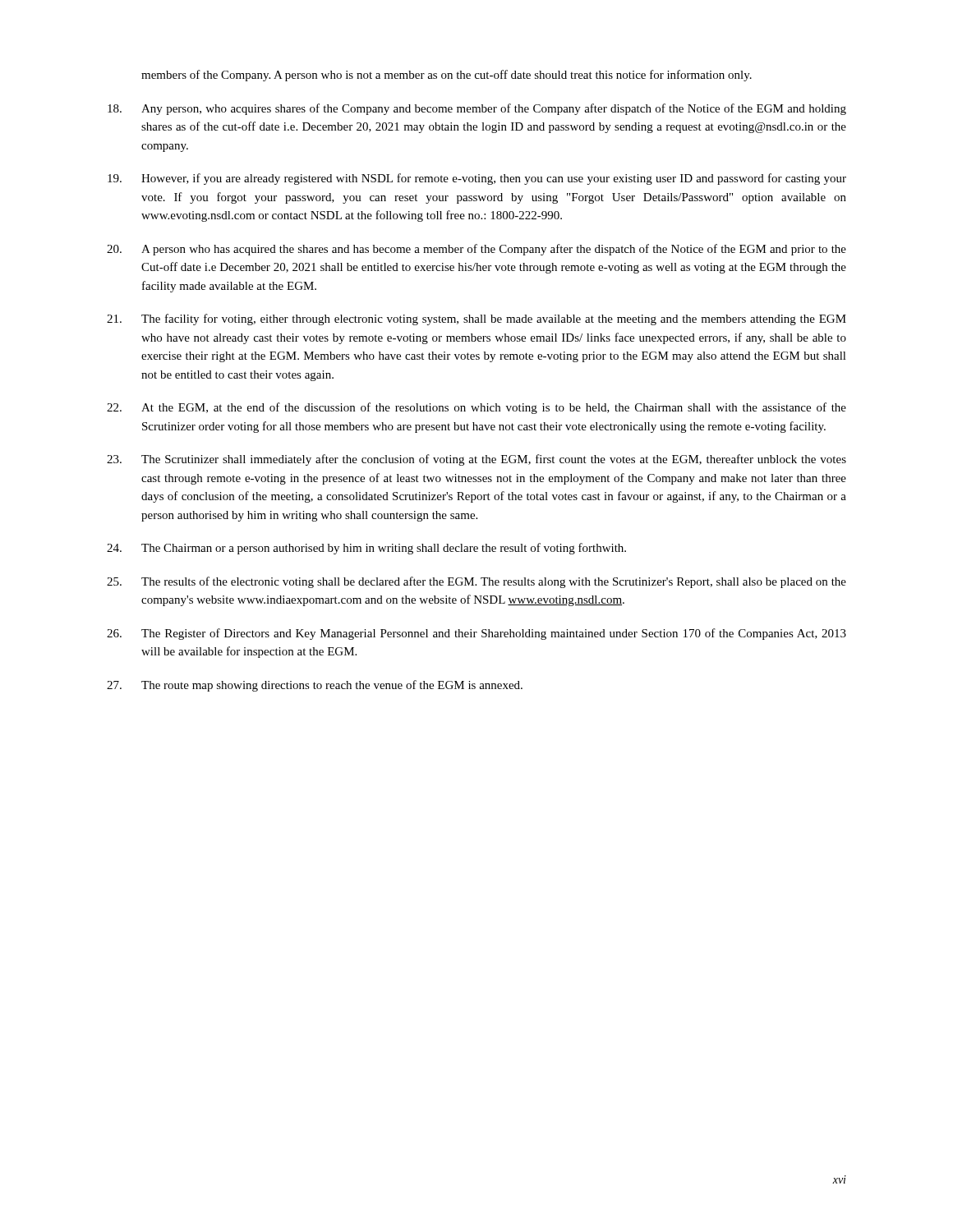Locate the list item that says "26. The Register of Directors"
The width and height of the screenshot is (953, 1232).
coord(476,642)
